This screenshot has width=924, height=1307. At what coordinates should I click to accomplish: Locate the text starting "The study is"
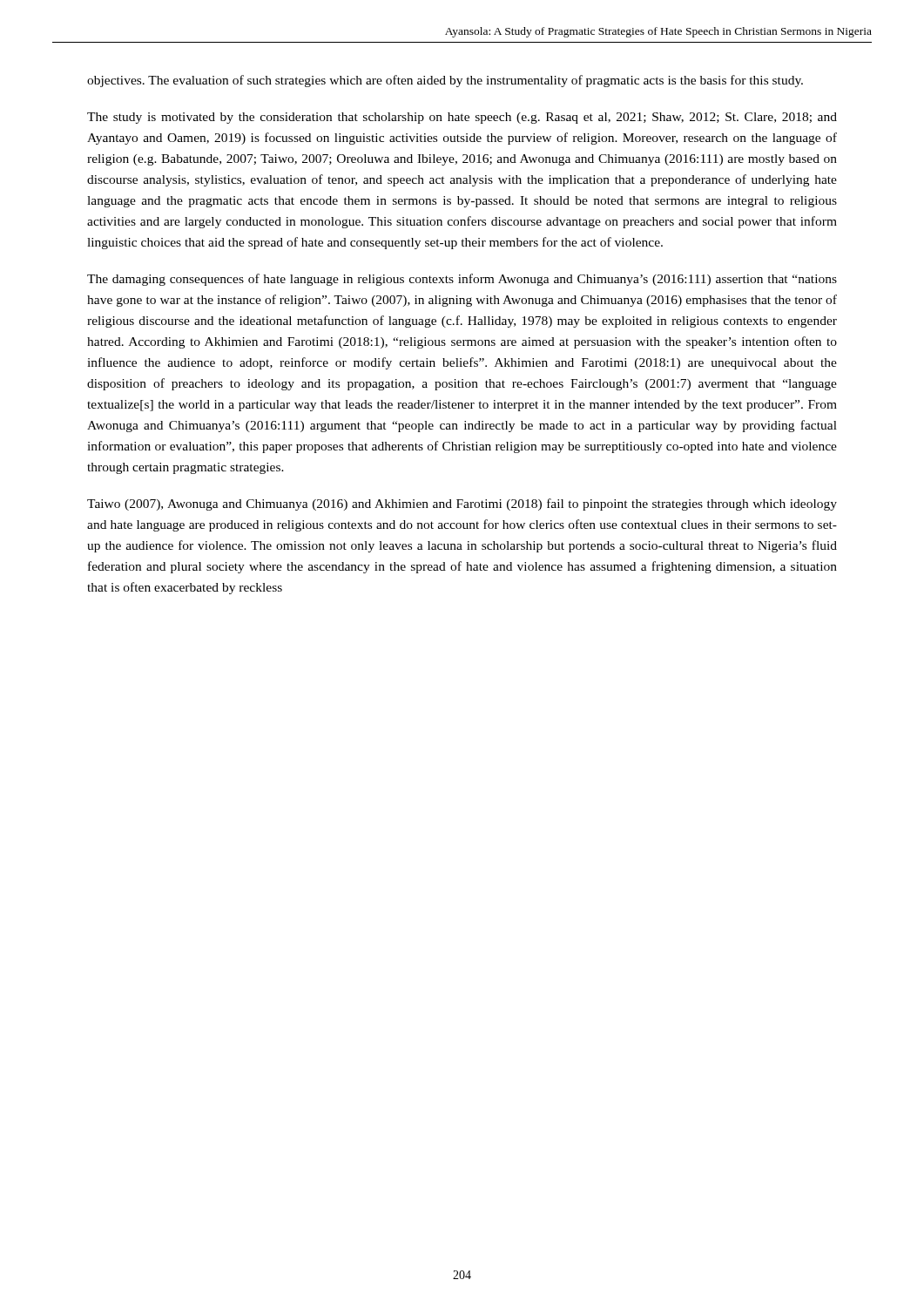point(462,179)
